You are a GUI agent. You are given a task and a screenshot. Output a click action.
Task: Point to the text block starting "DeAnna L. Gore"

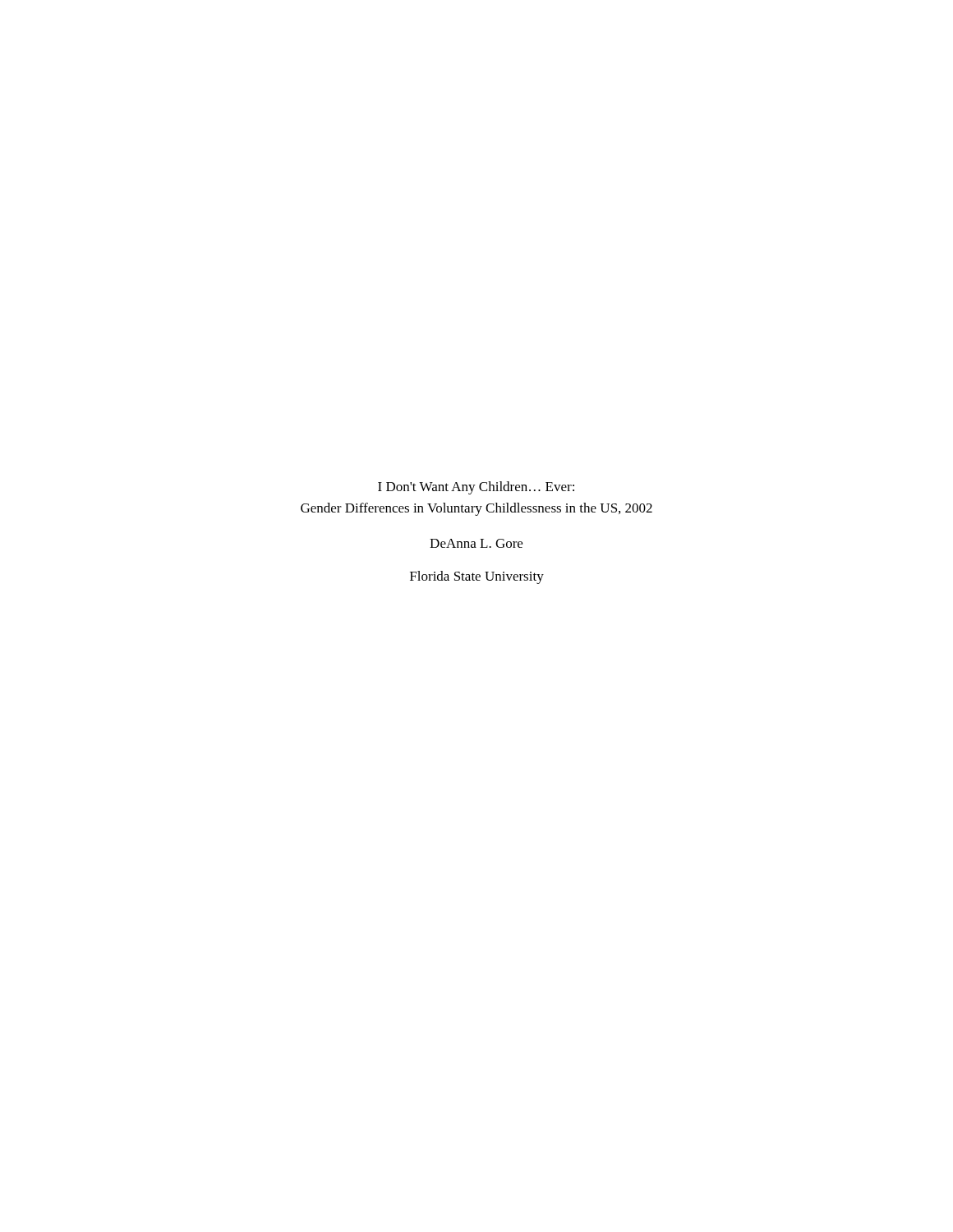(476, 544)
